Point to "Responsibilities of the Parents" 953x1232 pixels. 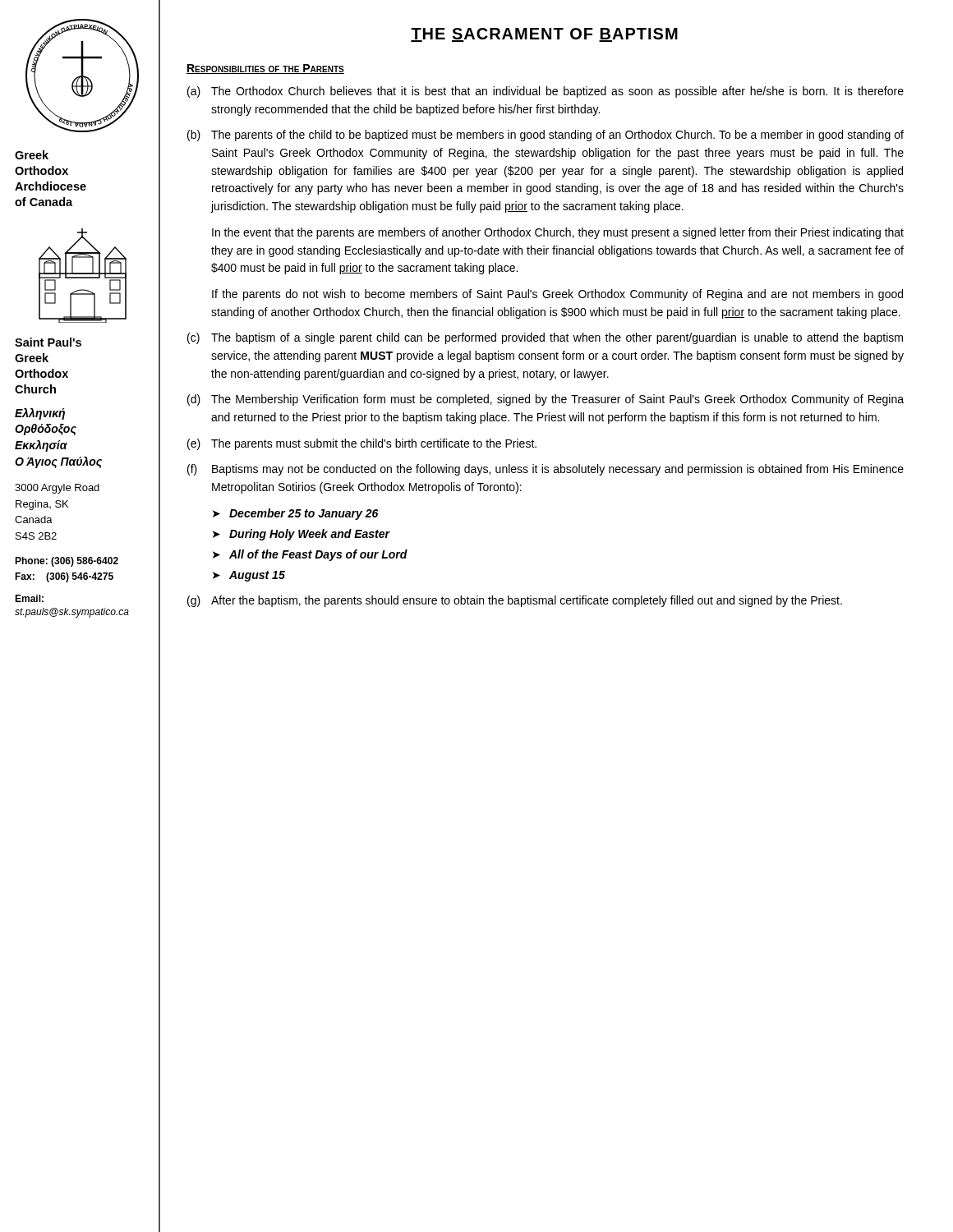pyautogui.click(x=265, y=68)
